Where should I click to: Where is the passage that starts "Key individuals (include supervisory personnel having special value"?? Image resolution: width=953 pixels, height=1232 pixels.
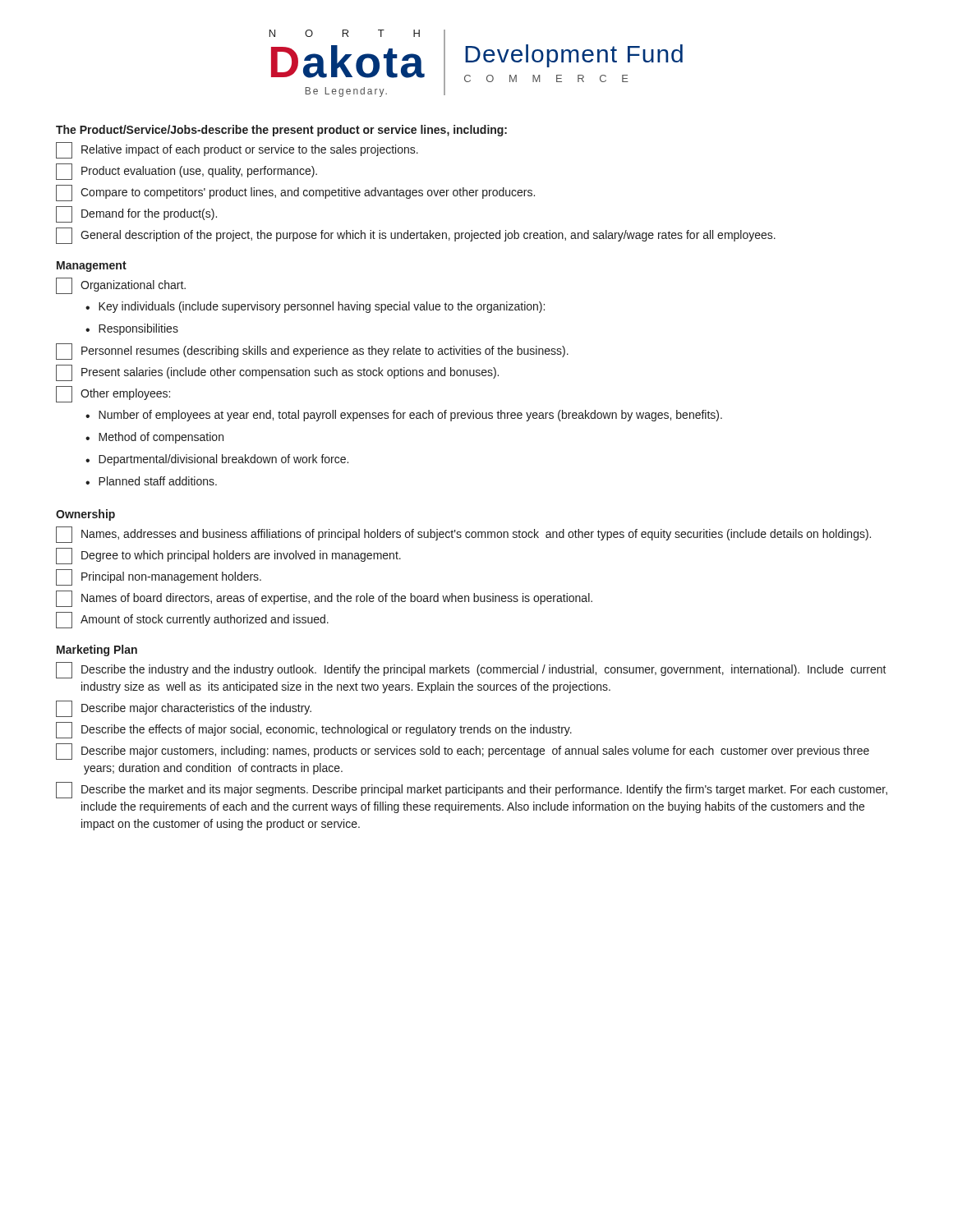click(322, 306)
